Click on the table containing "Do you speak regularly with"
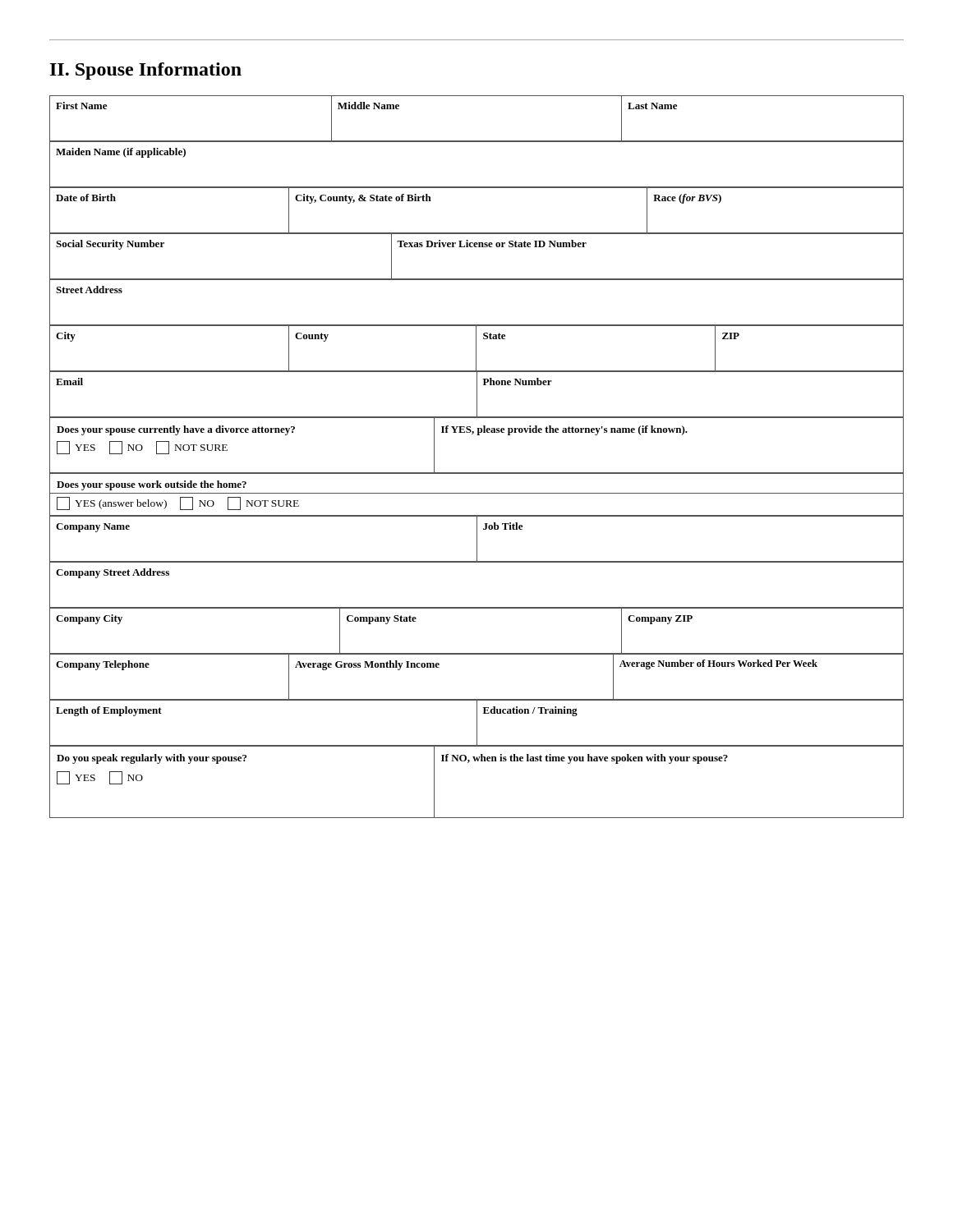Viewport: 953px width, 1232px height. click(476, 782)
